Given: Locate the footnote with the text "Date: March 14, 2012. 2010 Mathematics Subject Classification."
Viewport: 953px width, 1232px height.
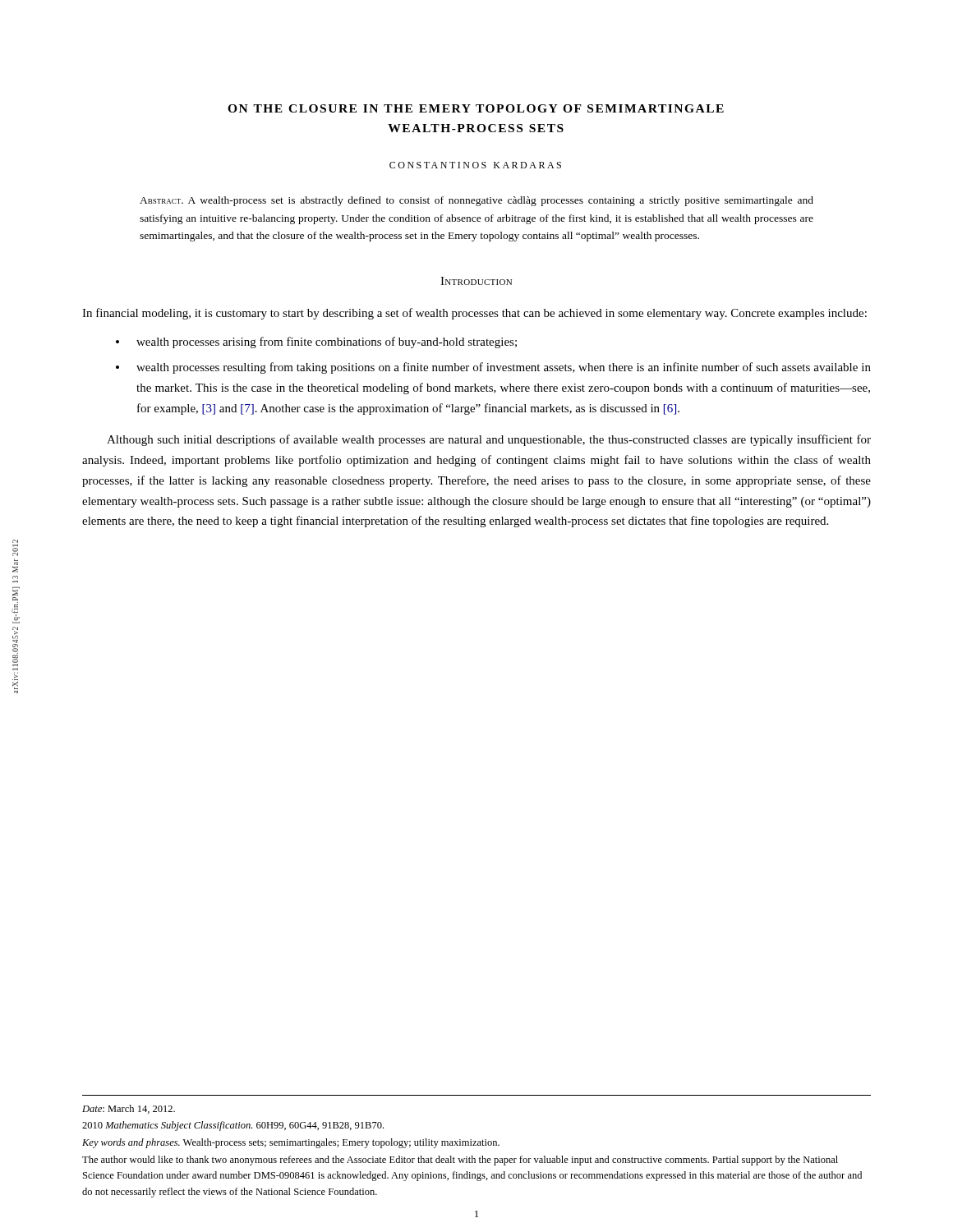Looking at the screenshot, I should 476,1151.
